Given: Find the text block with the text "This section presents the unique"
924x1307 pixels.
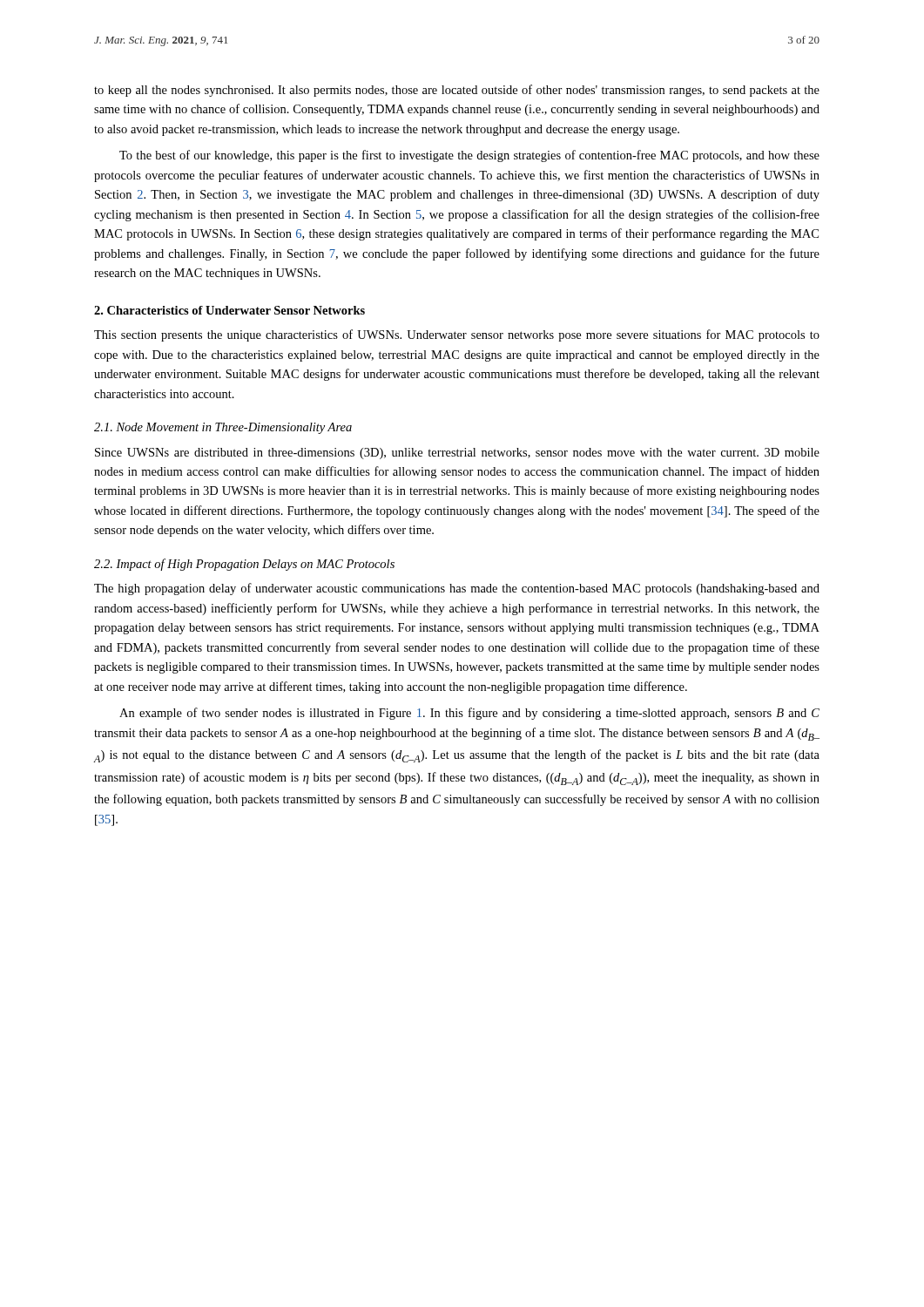Looking at the screenshot, I should [x=457, y=364].
